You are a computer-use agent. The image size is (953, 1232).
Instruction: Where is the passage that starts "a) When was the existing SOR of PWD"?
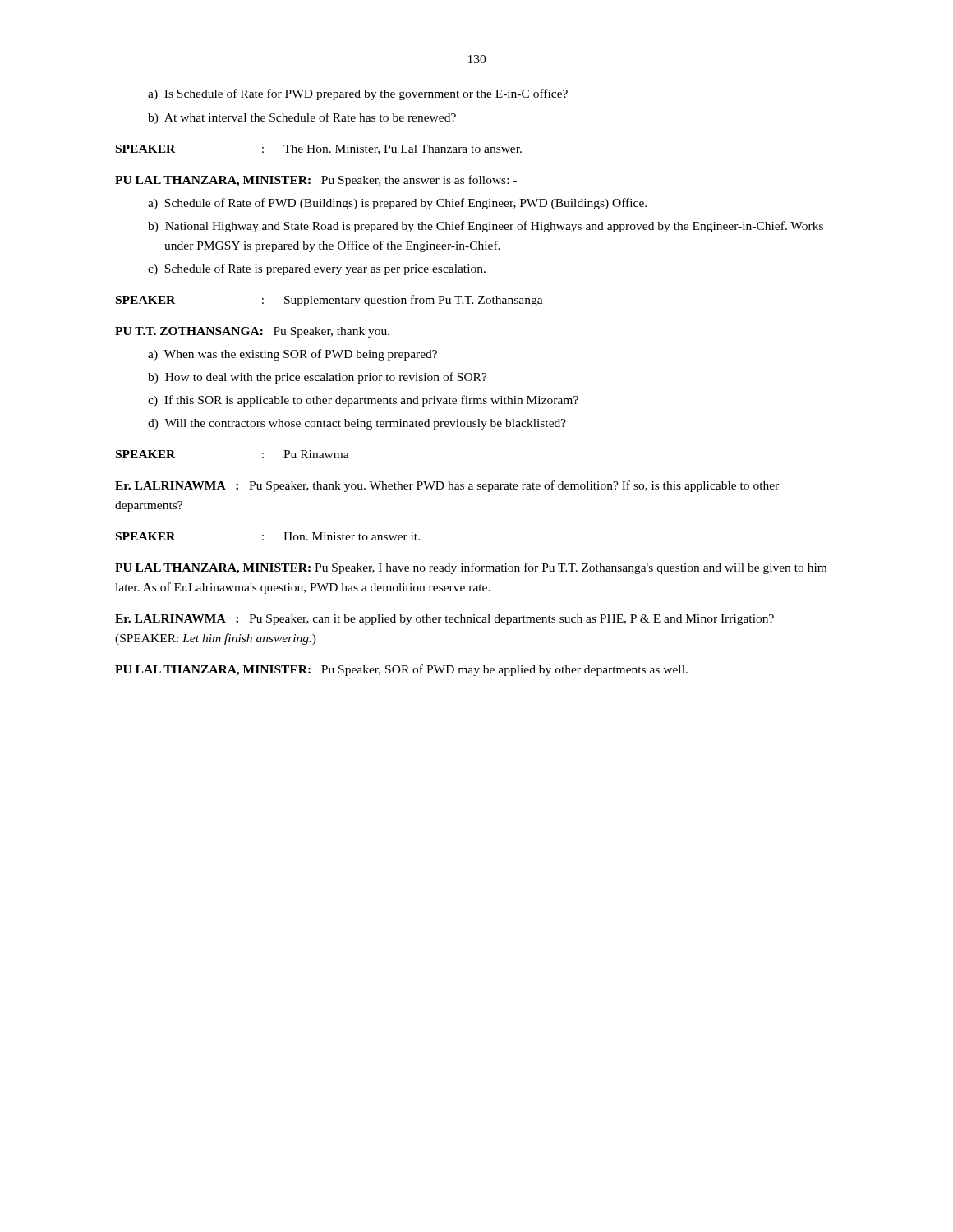293,354
